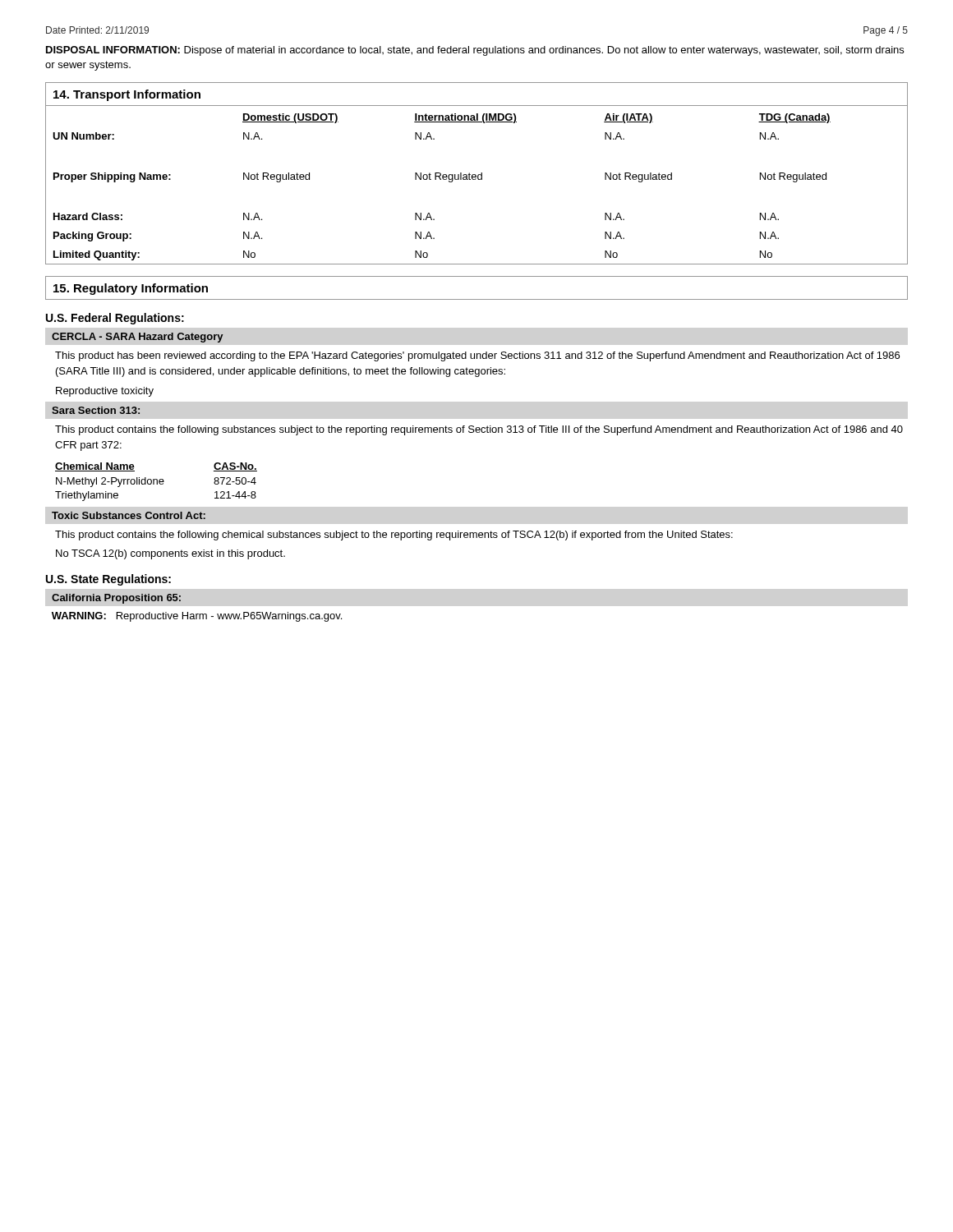Image resolution: width=953 pixels, height=1232 pixels.
Task: Navigate to the element starting "No TSCA 12(b) components exist"
Action: [170, 553]
